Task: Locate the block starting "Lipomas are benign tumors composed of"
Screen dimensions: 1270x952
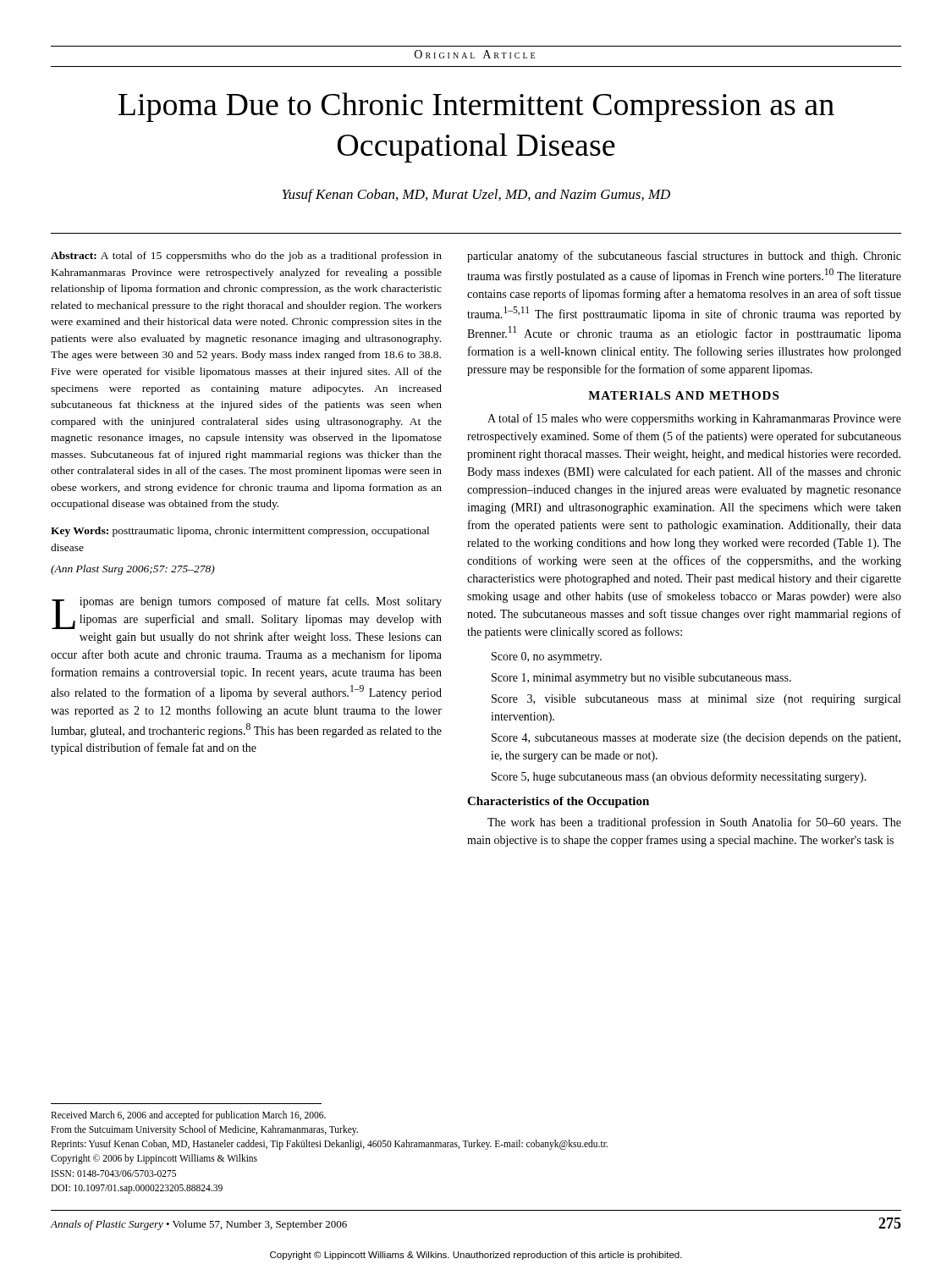Action: pyautogui.click(x=246, y=674)
